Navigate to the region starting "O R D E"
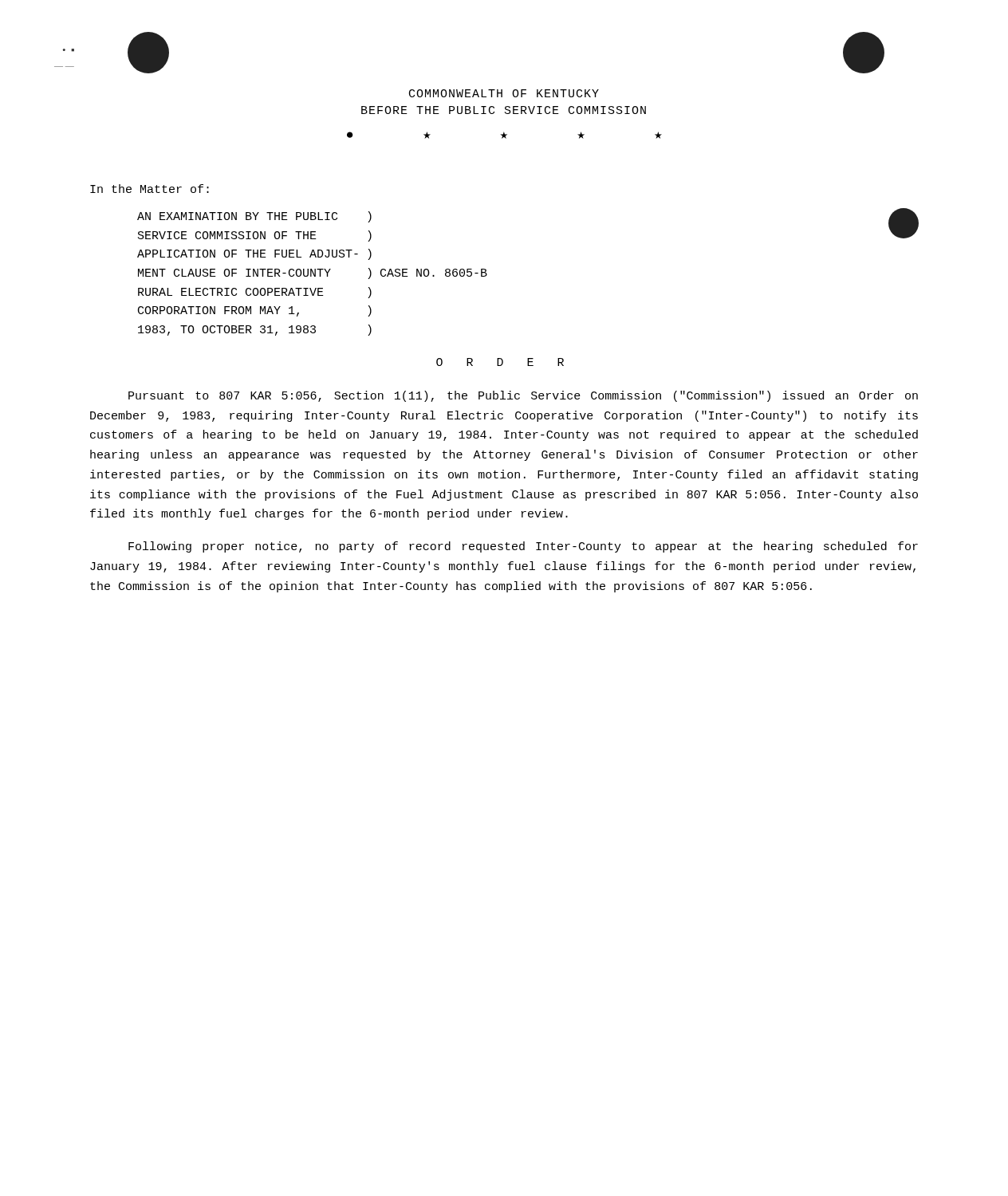 tap(504, 363)
